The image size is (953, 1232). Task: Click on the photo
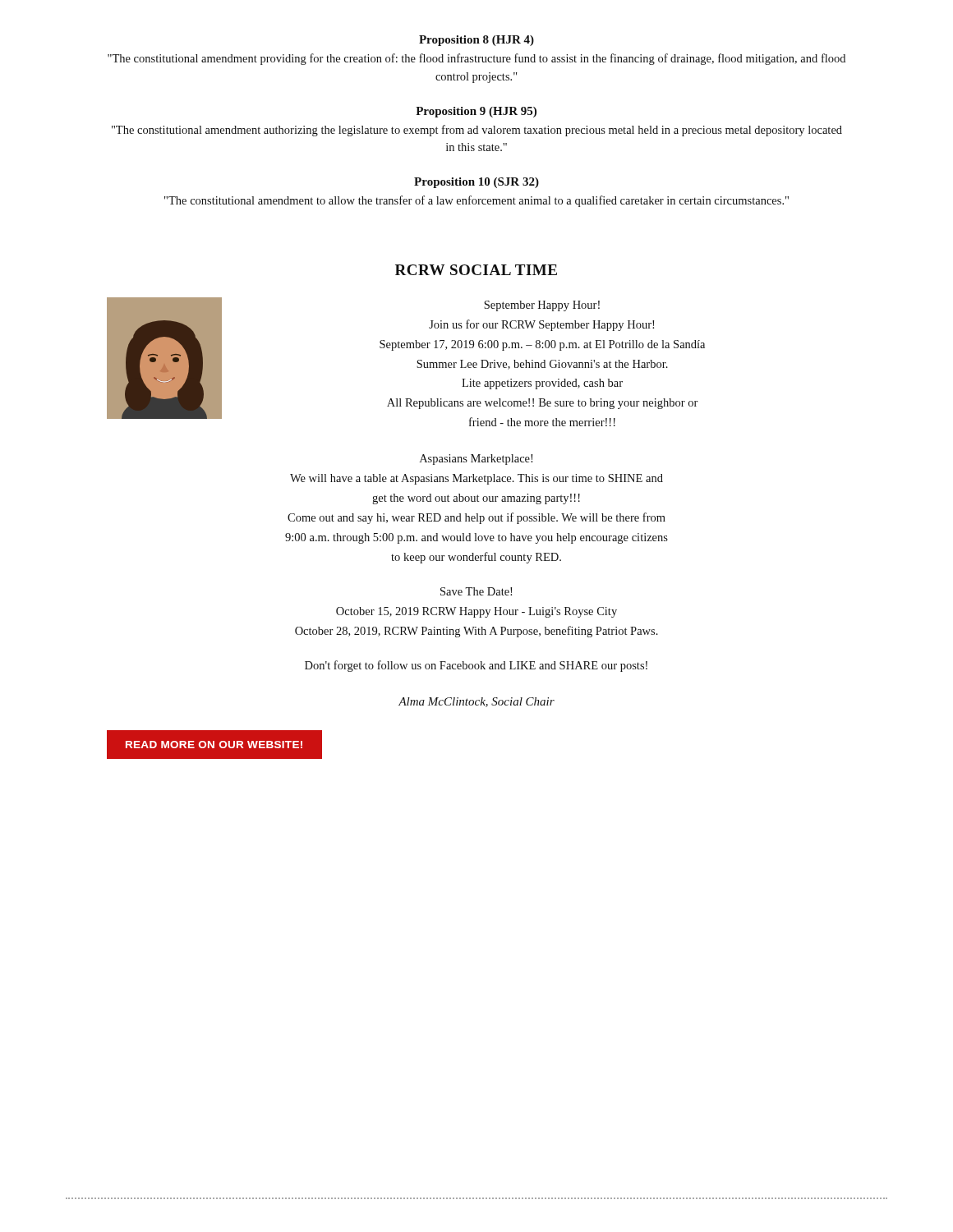point(164,360)
